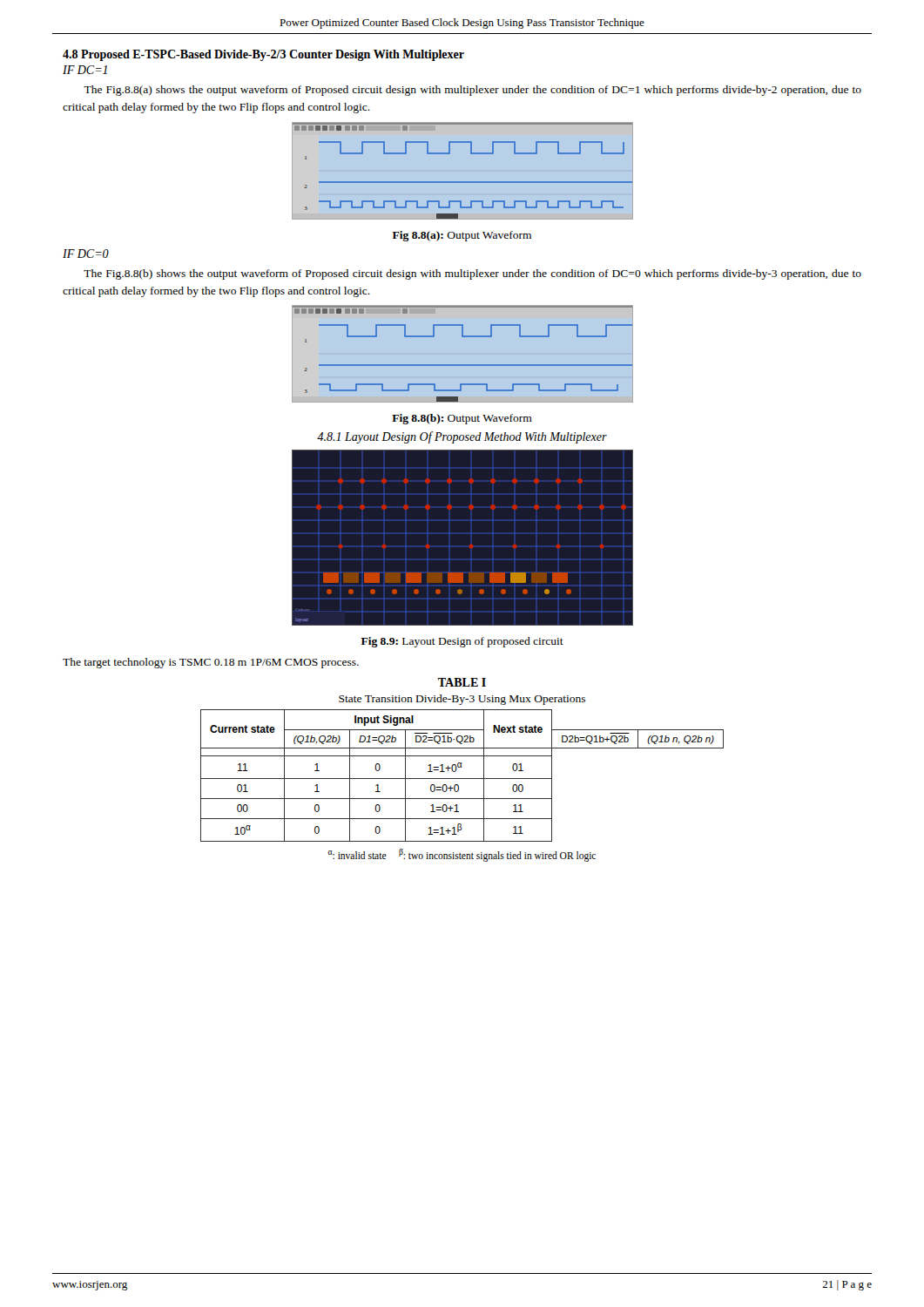Viewport: 924px width, 1307px height.
Task: Select the text block that says "The Fig.8.8(b) shows the output waveform of Proposed"
Action: coord(462,282)
